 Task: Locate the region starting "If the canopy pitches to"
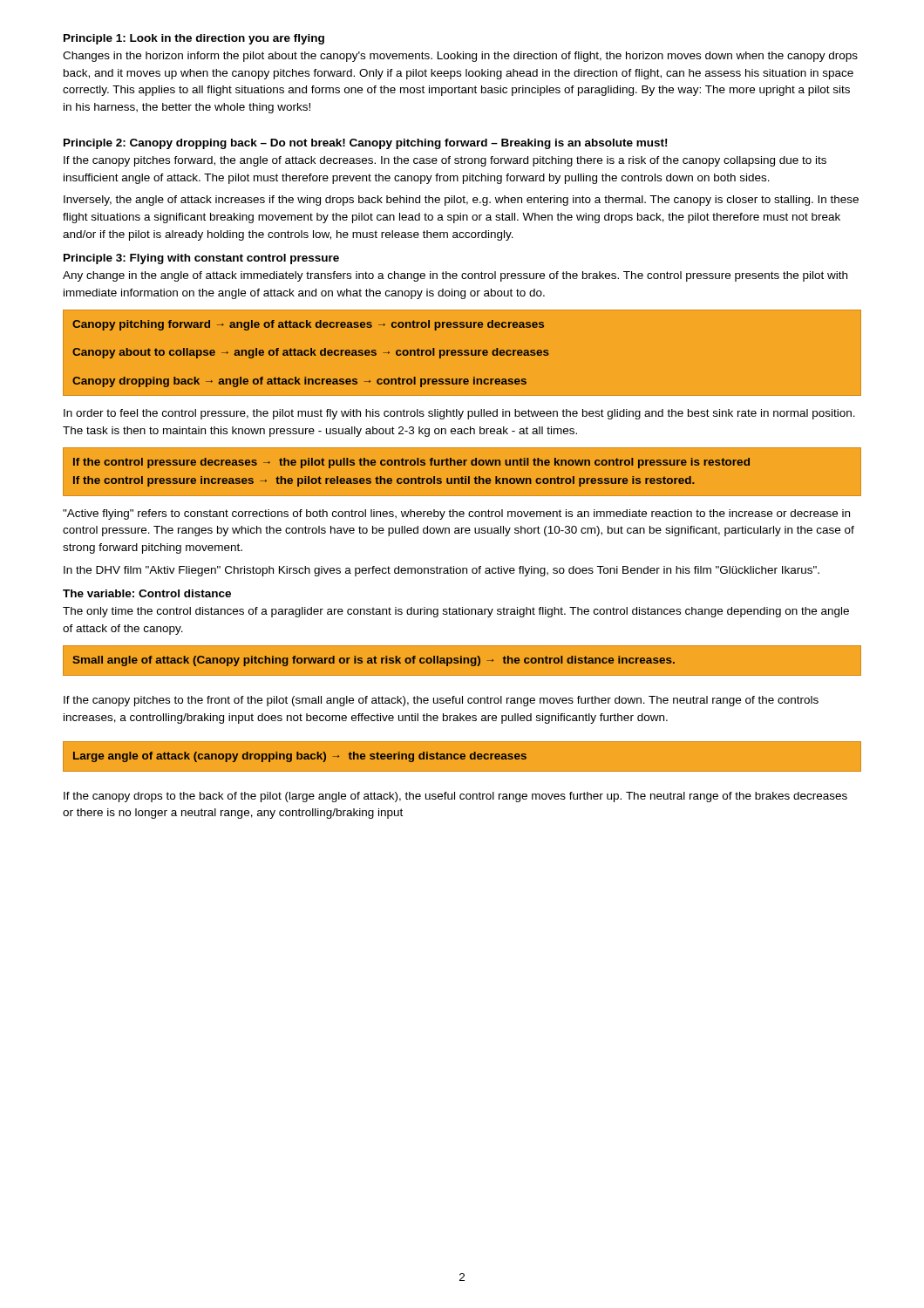441,708
